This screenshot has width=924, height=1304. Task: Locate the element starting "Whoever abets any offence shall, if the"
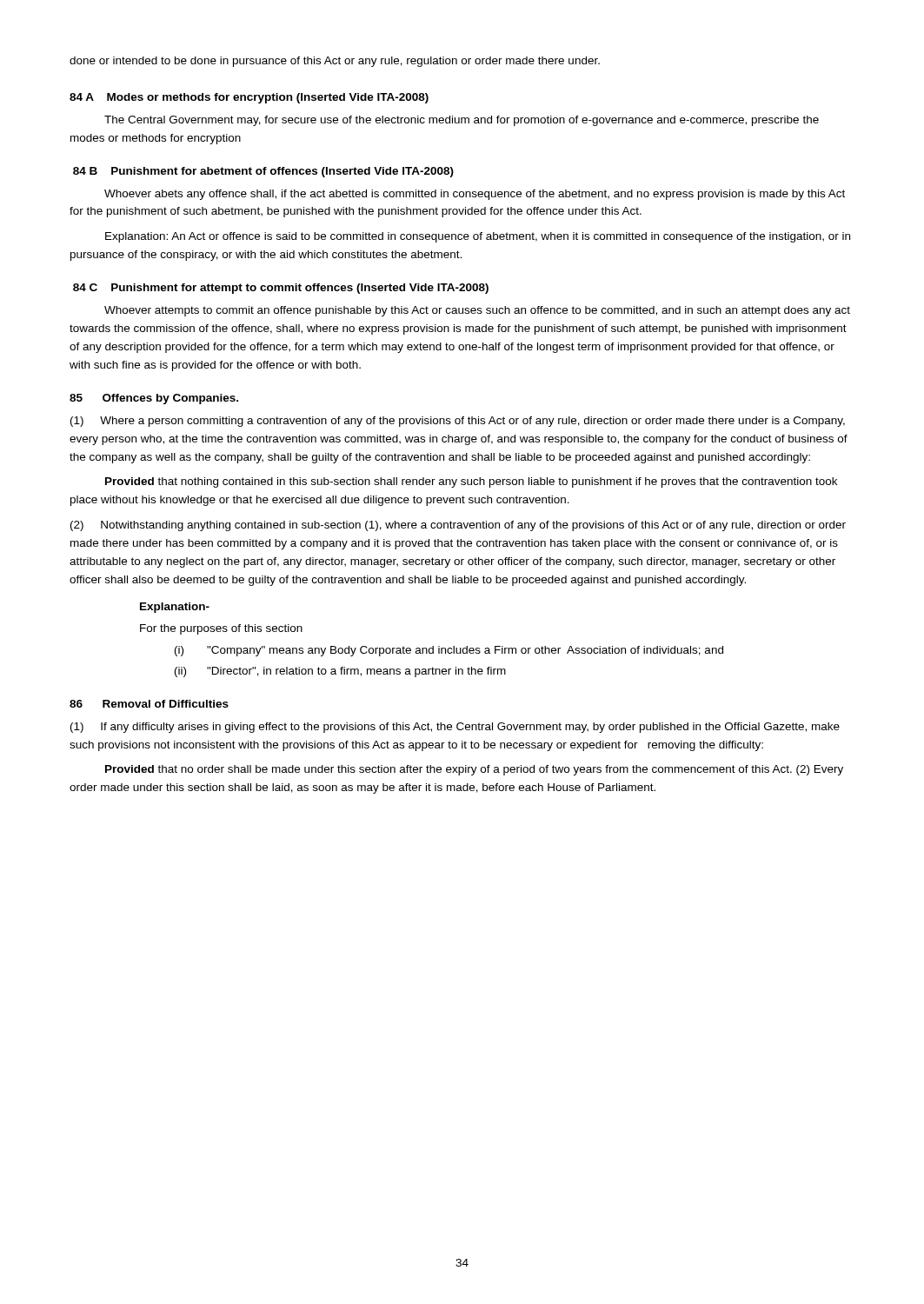point(457,202)
